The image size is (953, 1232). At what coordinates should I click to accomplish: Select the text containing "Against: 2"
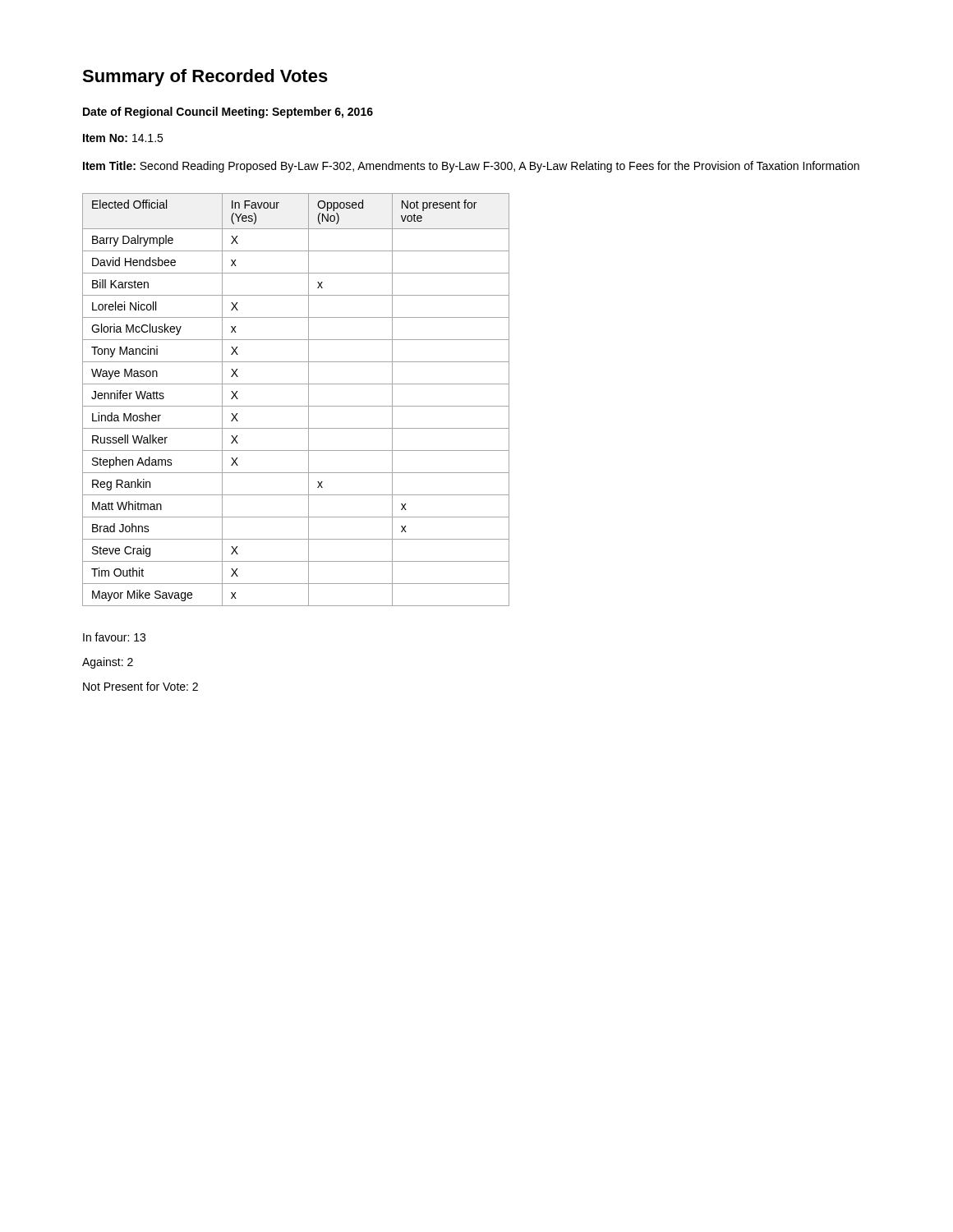point(108,662)
